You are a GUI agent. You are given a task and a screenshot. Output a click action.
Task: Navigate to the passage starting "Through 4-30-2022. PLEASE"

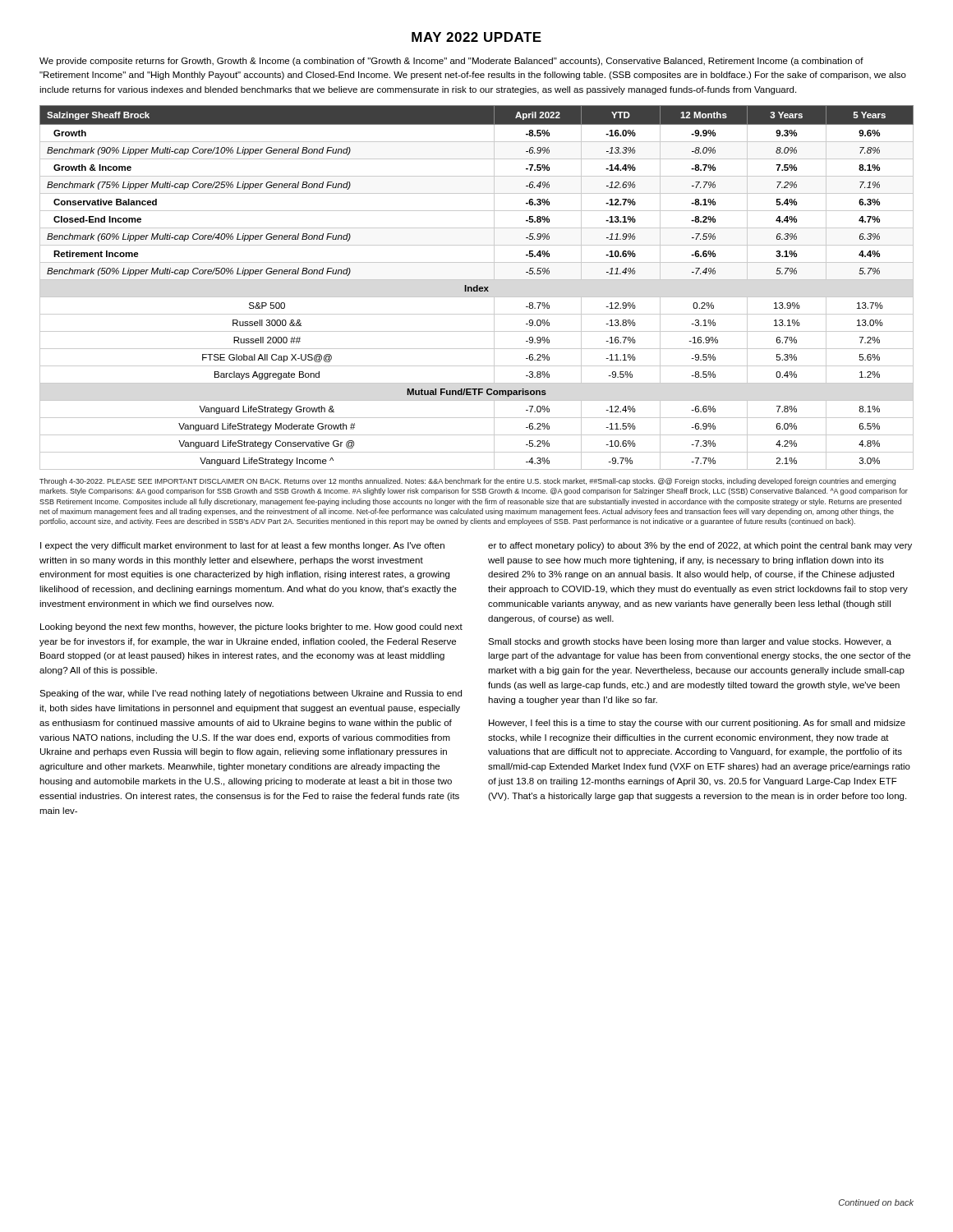[x=473, y=501]
